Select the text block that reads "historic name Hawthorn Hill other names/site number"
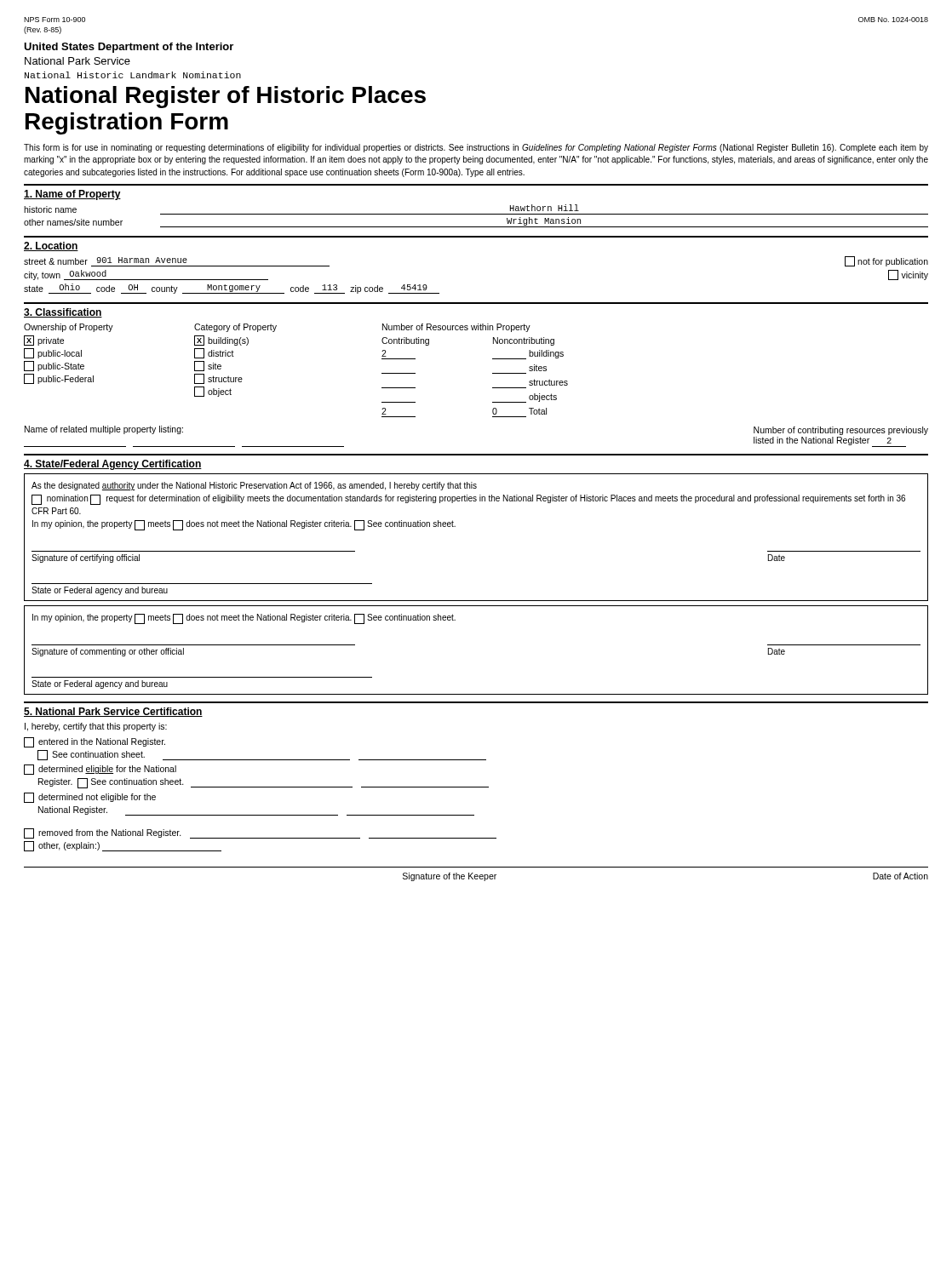 (476, 216)
